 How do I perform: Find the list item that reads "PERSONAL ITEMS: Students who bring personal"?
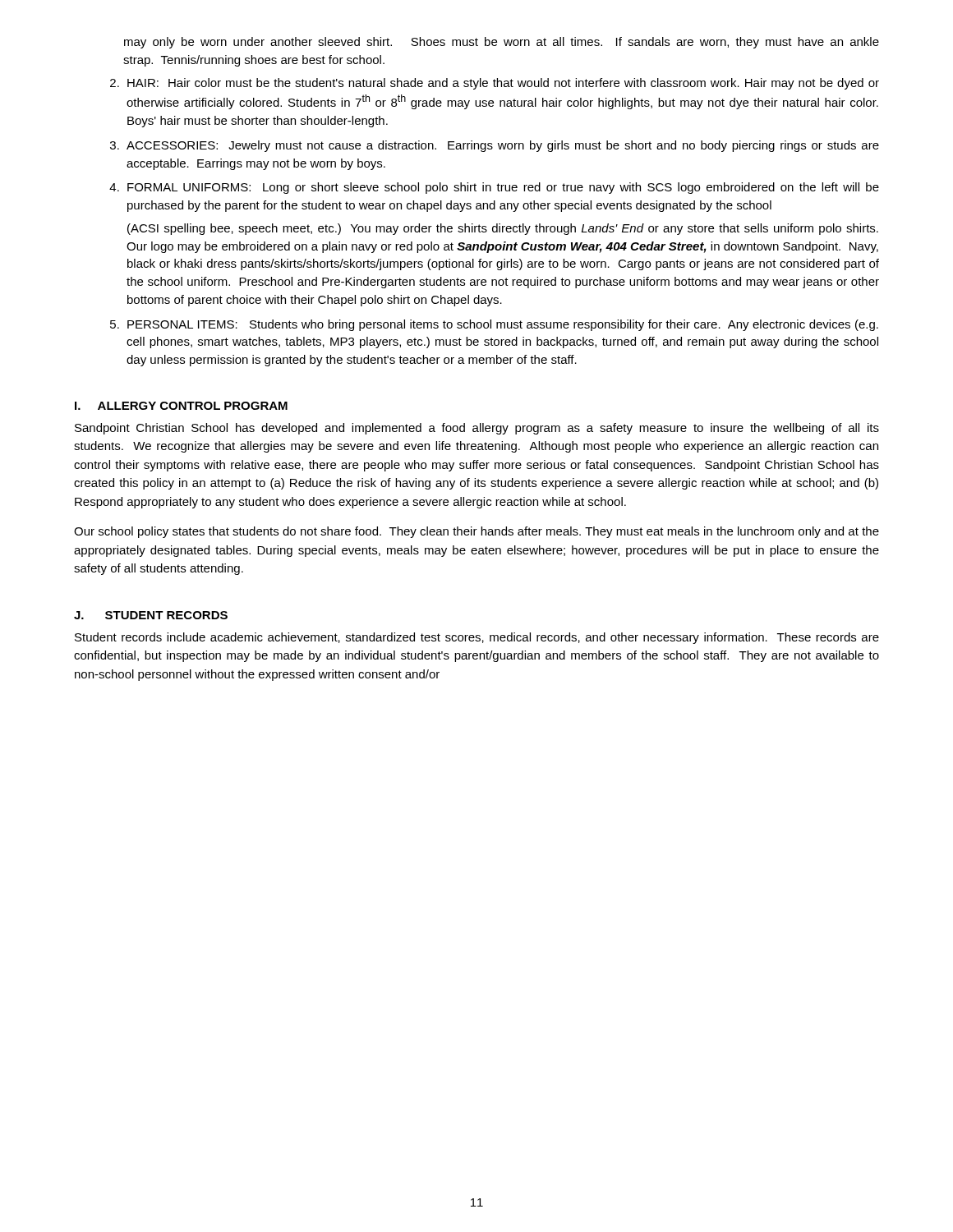[x=503, y=341]
